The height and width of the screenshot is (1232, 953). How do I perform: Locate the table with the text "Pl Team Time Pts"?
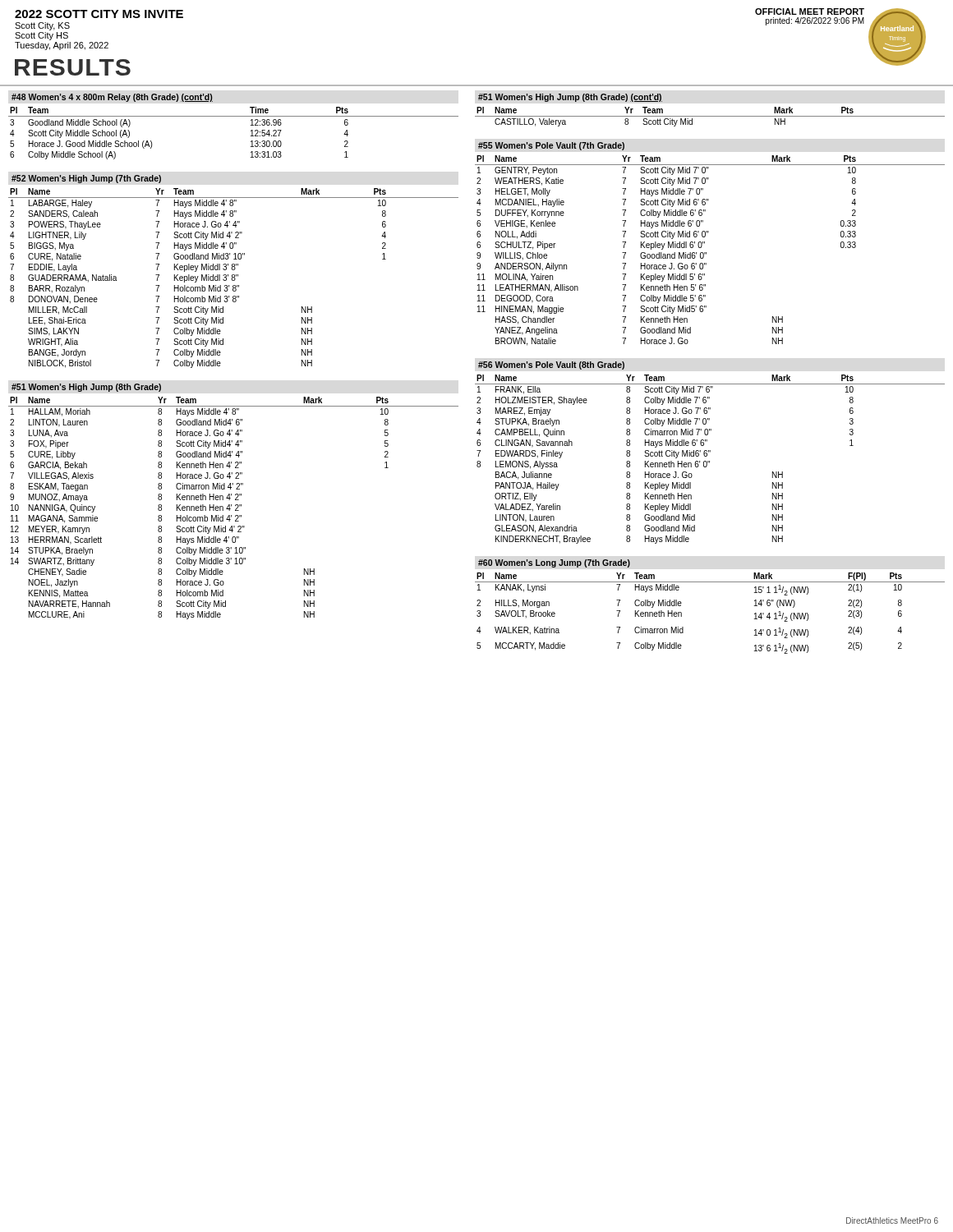[x=233, y=133]
